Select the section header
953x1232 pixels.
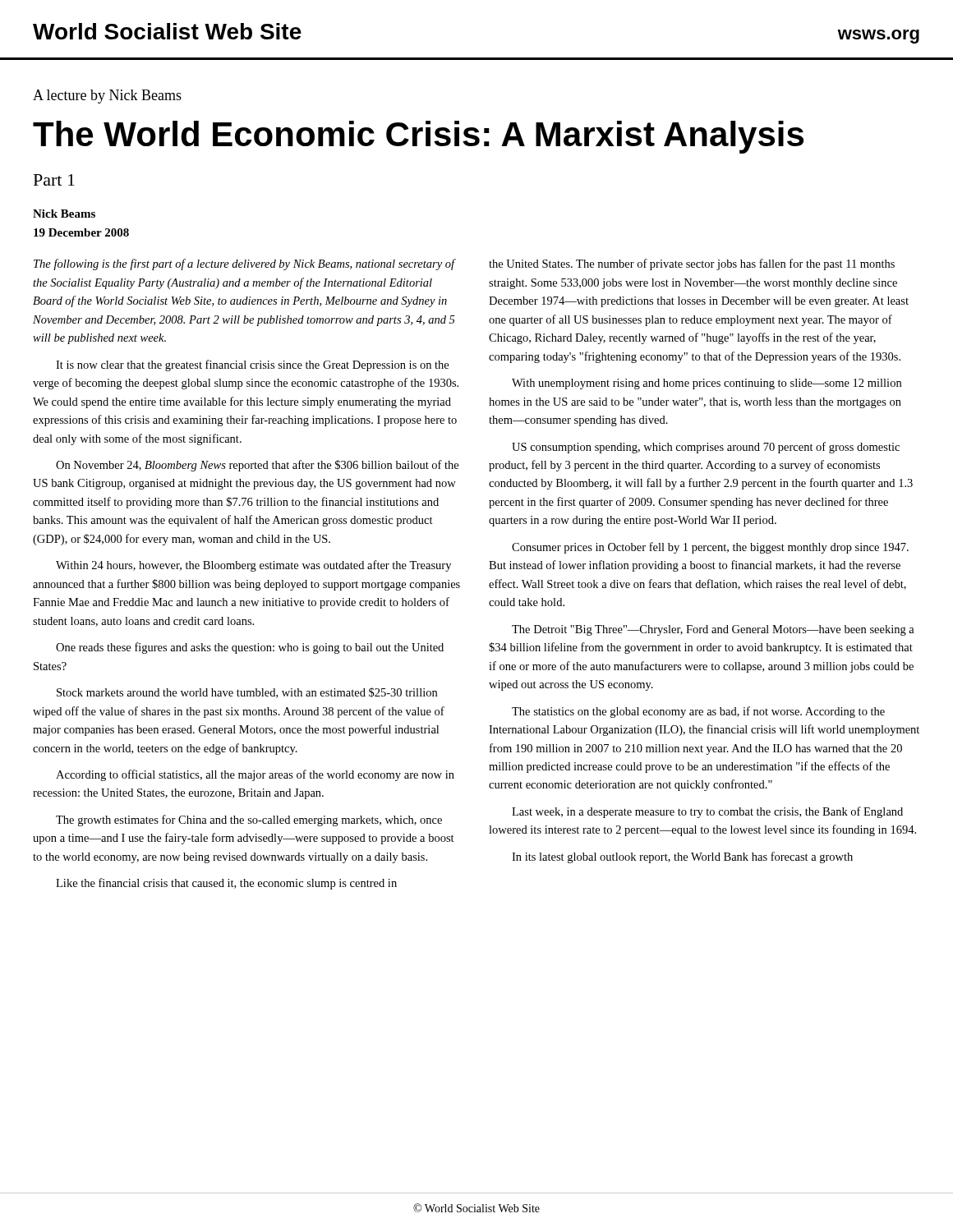click(x=54, y=180)
